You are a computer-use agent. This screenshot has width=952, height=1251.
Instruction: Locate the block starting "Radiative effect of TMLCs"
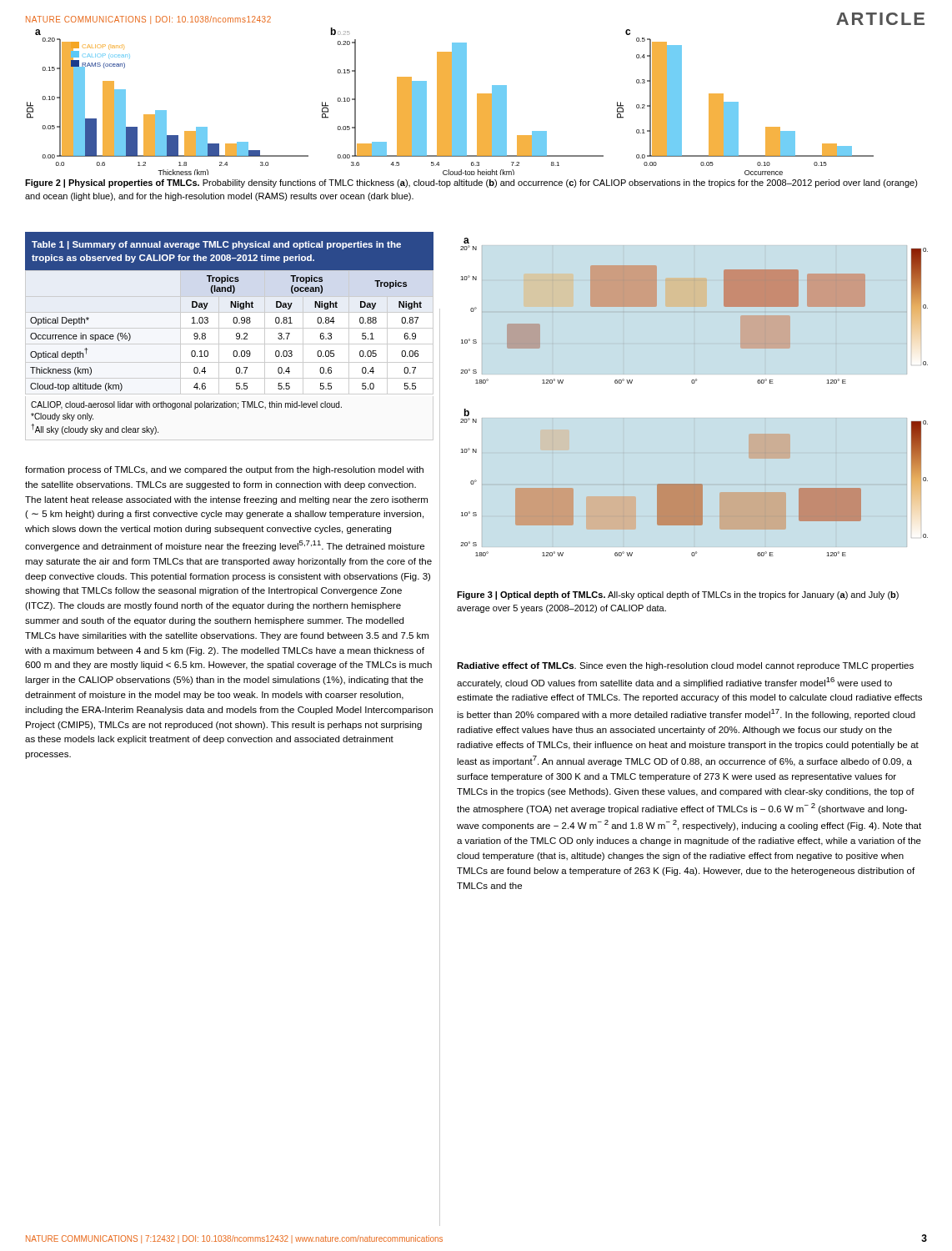point(515,666)
